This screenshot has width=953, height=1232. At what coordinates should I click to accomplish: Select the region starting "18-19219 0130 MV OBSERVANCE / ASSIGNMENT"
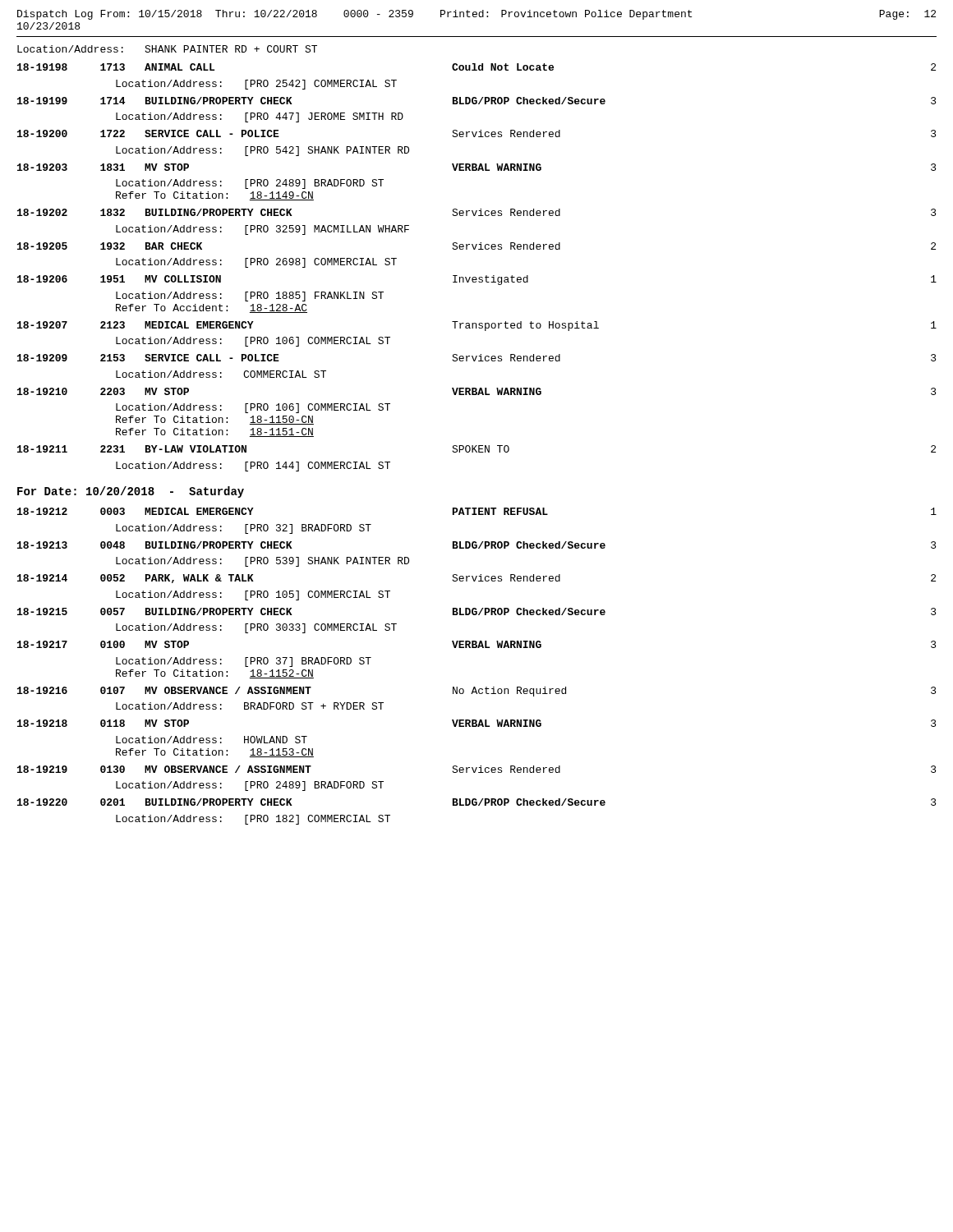(x=476, y=777)
